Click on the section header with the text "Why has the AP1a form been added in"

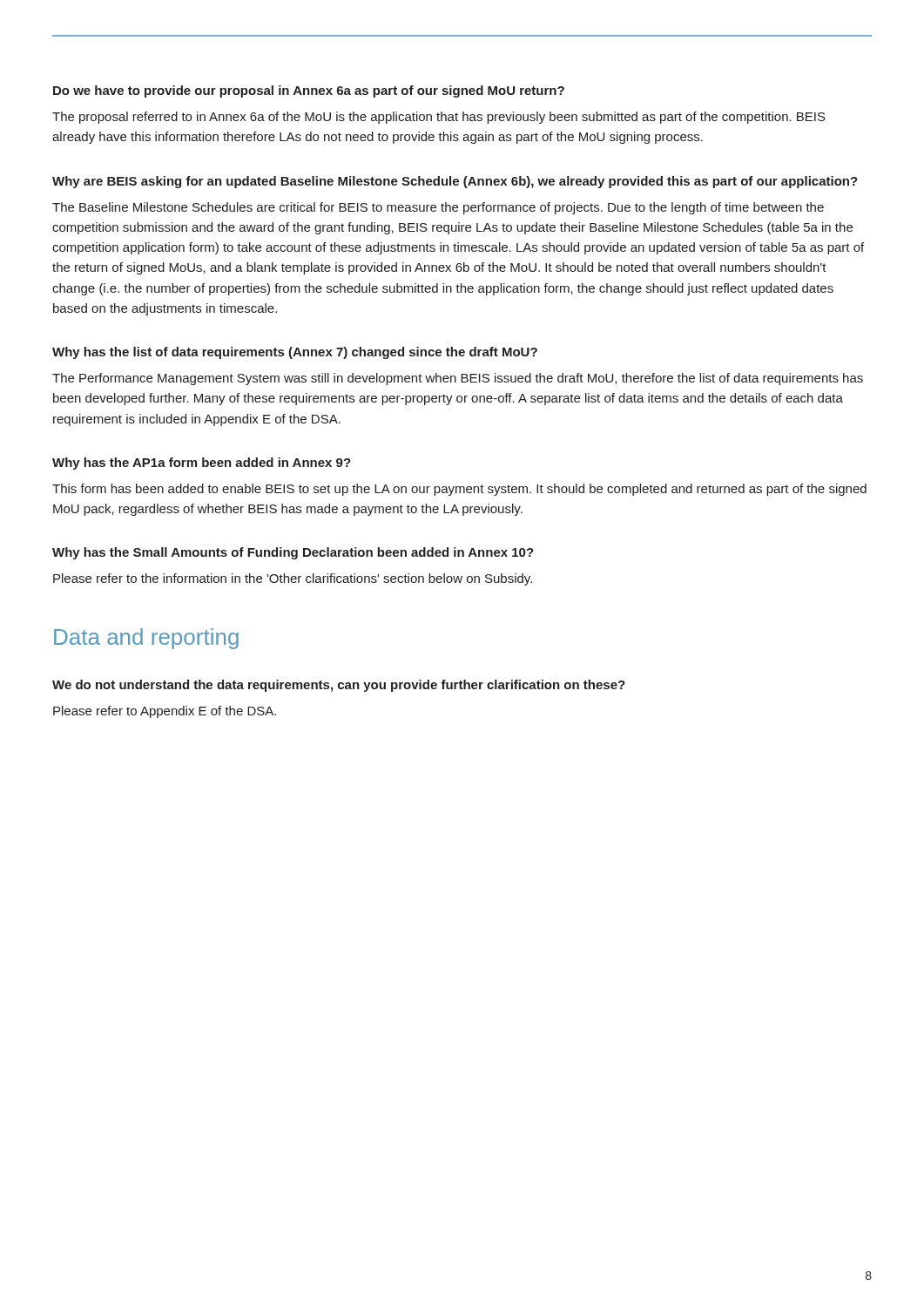202,462
